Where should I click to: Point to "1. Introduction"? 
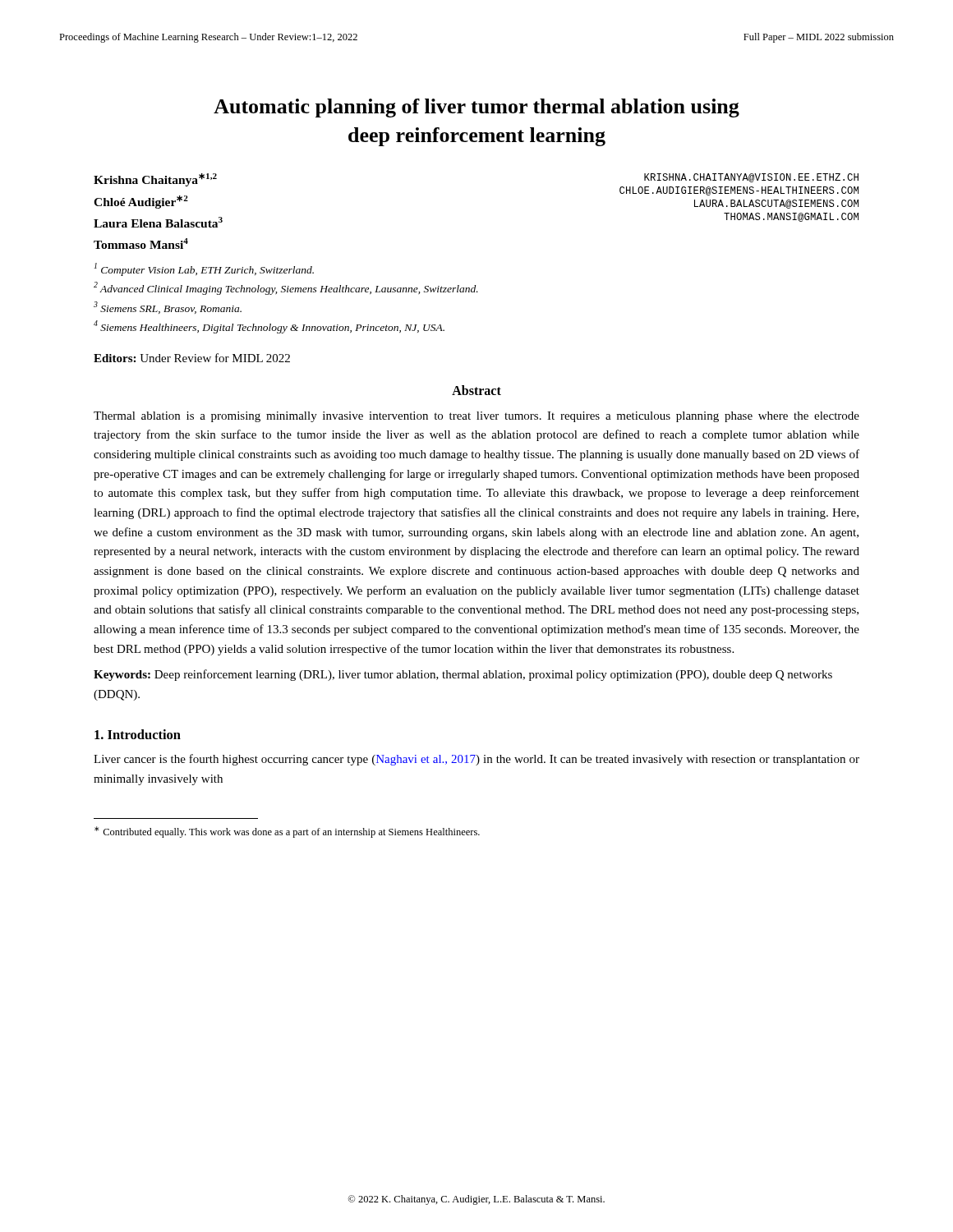(137, 735)
